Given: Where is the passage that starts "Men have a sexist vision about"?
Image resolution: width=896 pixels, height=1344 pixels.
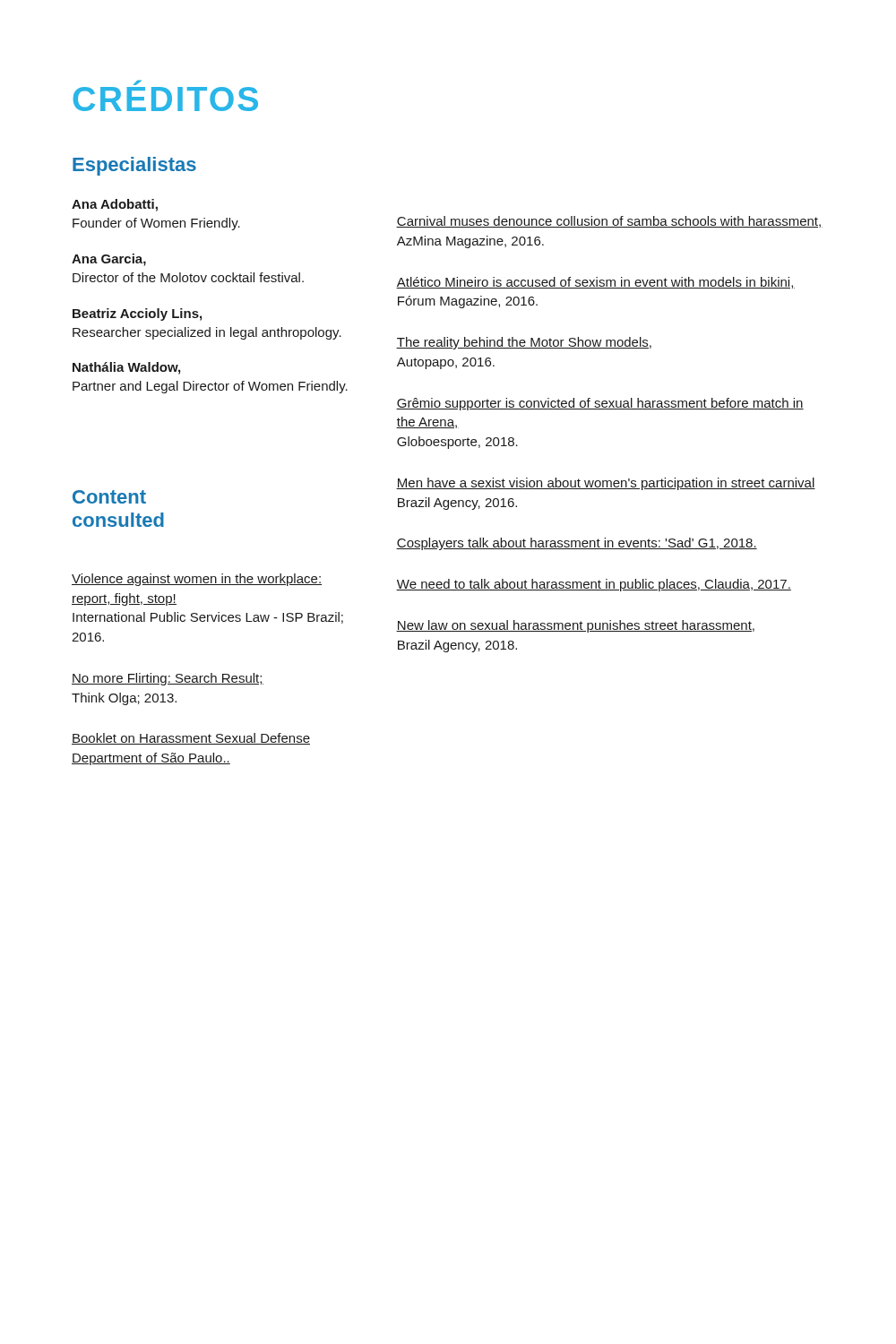Looking at the screenshot, I should (x=611, y=492).
